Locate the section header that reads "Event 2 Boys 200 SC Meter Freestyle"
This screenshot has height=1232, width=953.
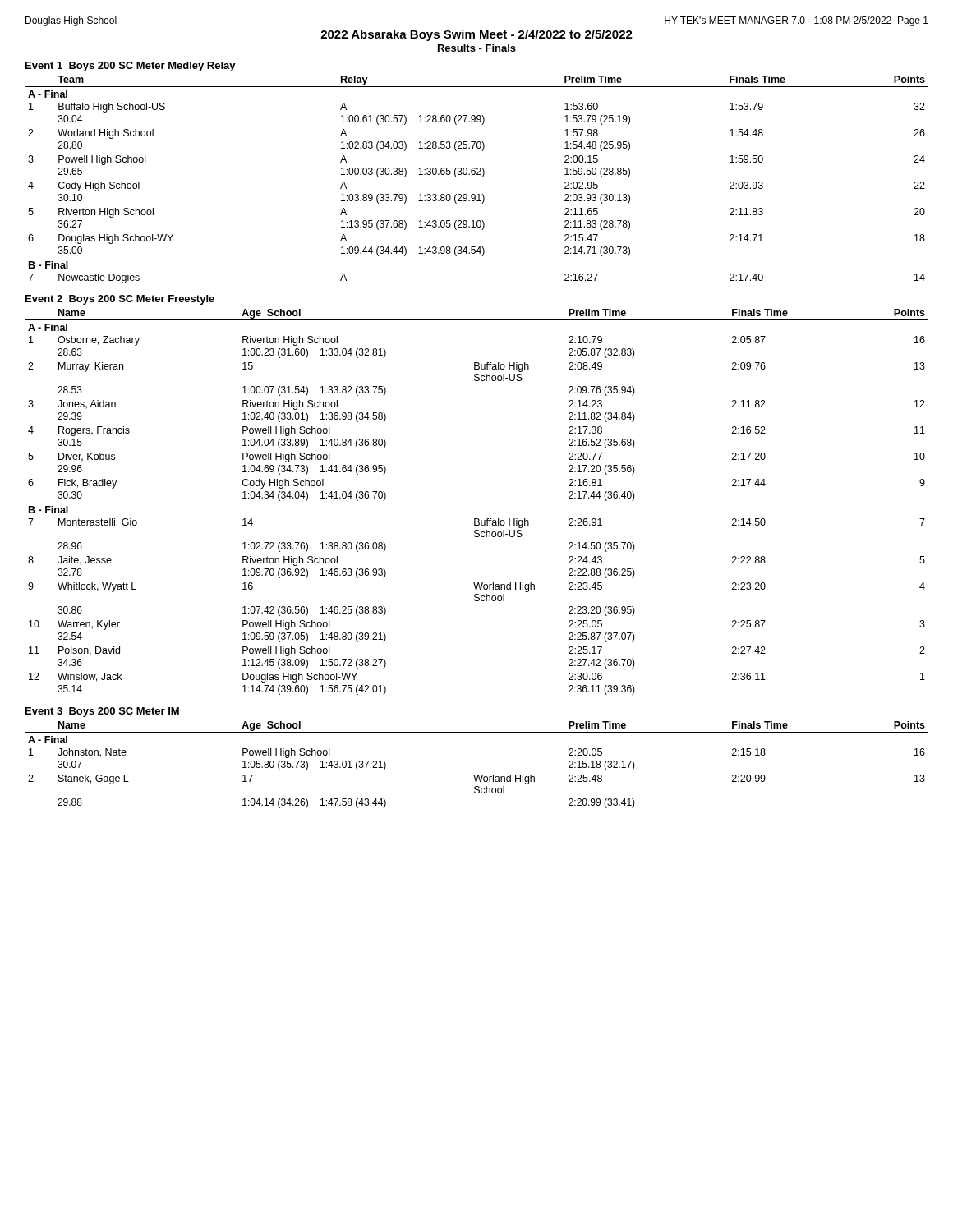(x=120, y=299)
